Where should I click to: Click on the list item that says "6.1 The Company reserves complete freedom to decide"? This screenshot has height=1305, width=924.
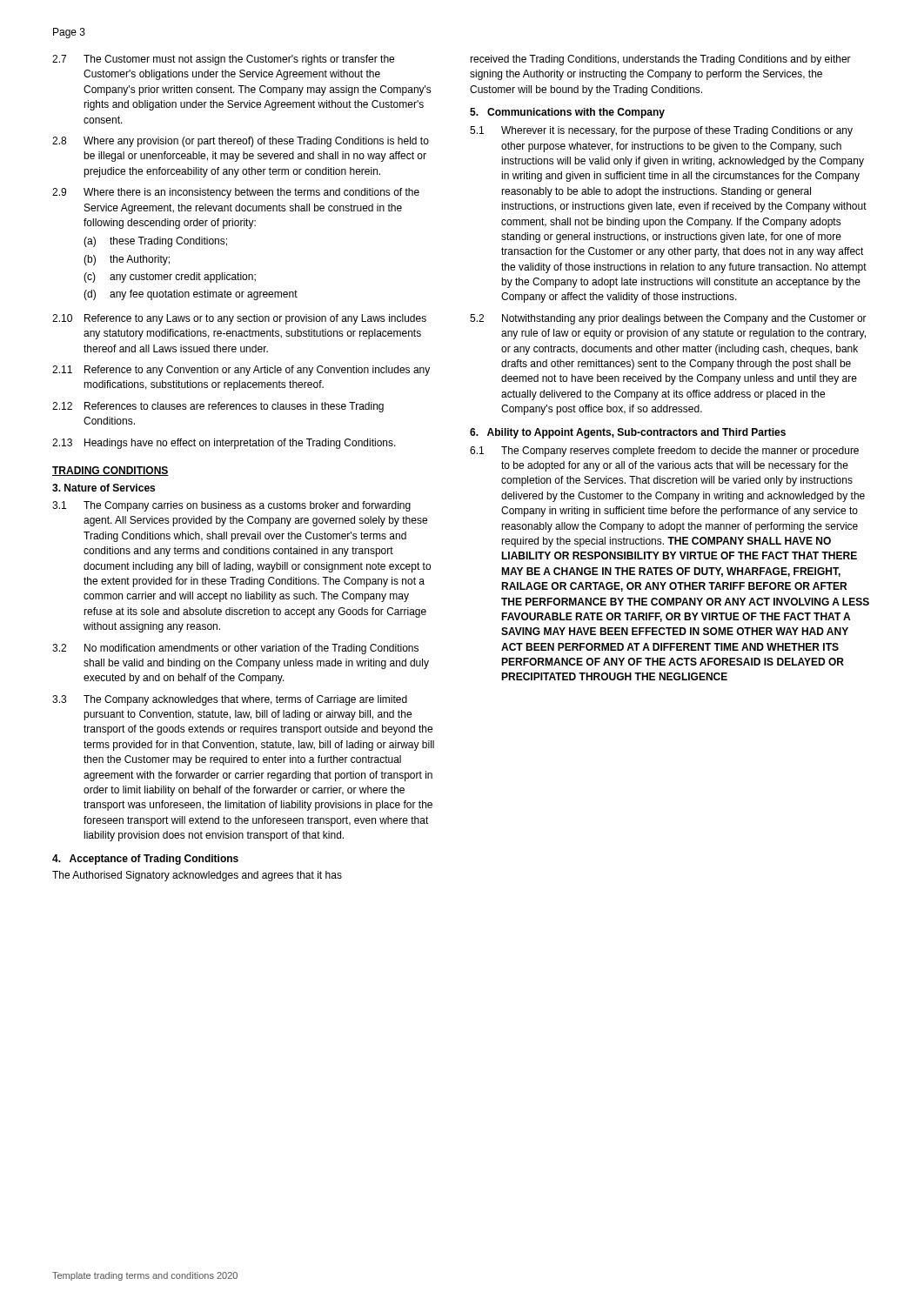point(670,564)
